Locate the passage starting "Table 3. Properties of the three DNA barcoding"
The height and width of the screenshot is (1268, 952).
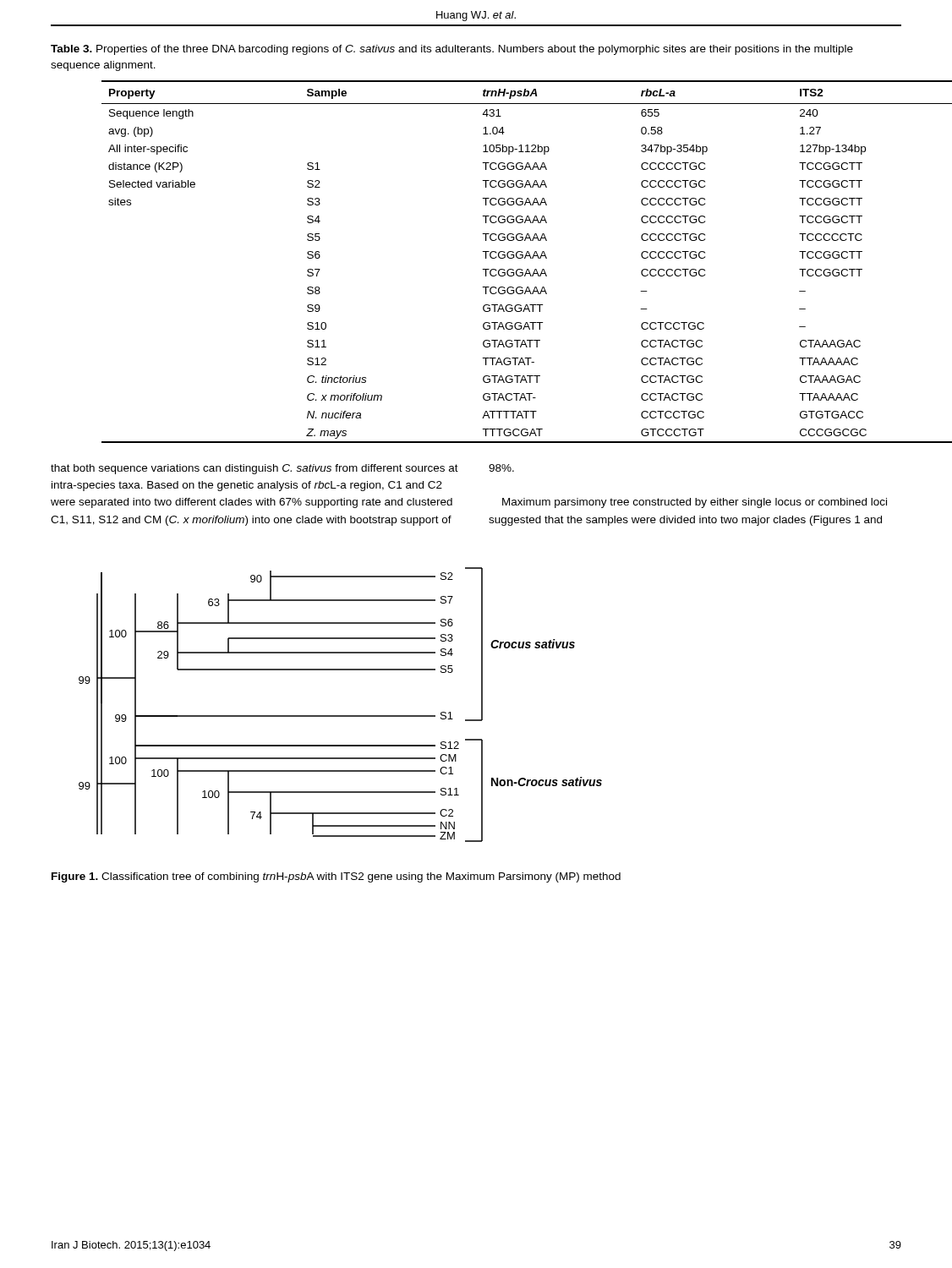point(452,57)
